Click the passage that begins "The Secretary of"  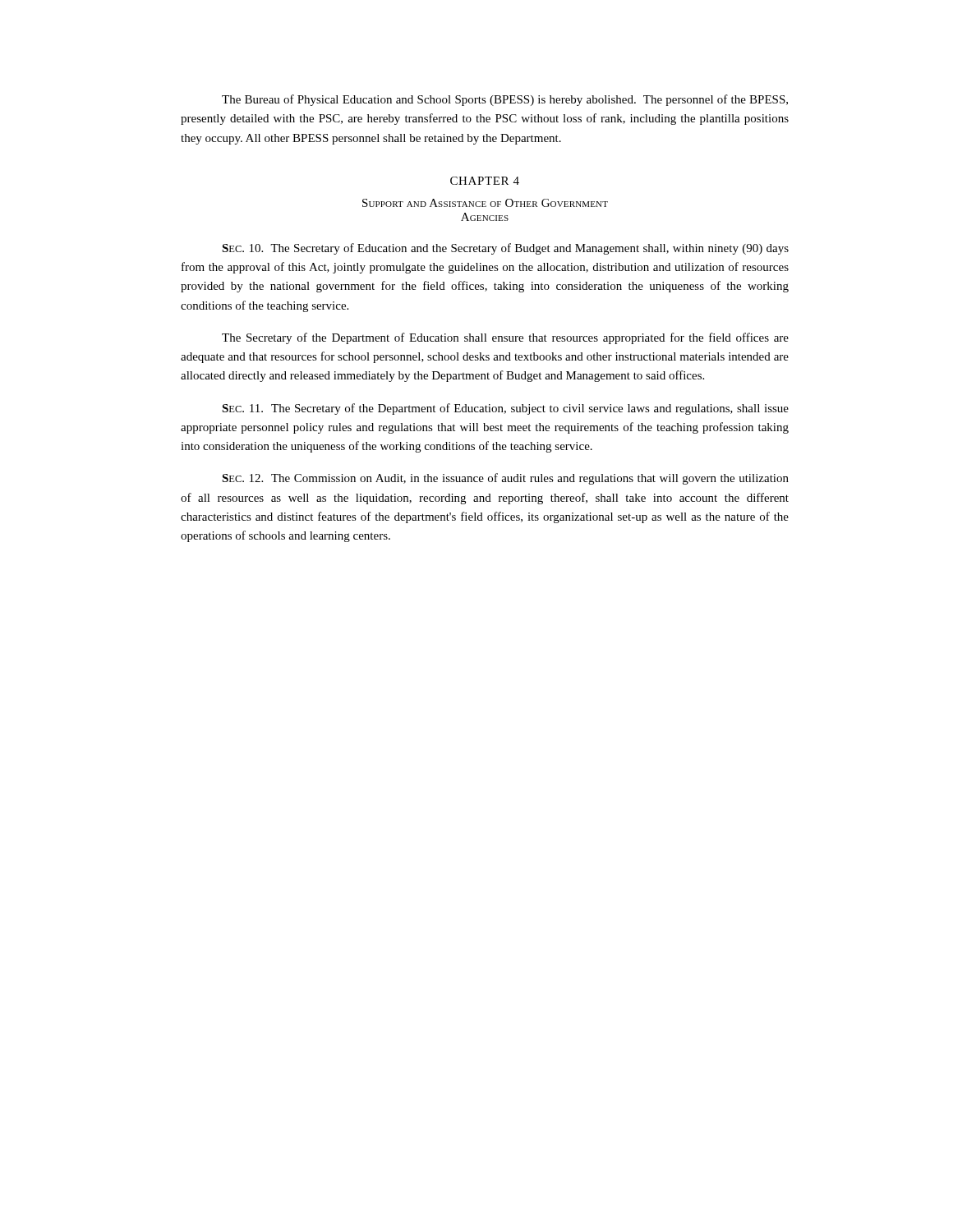coord(485,356)
